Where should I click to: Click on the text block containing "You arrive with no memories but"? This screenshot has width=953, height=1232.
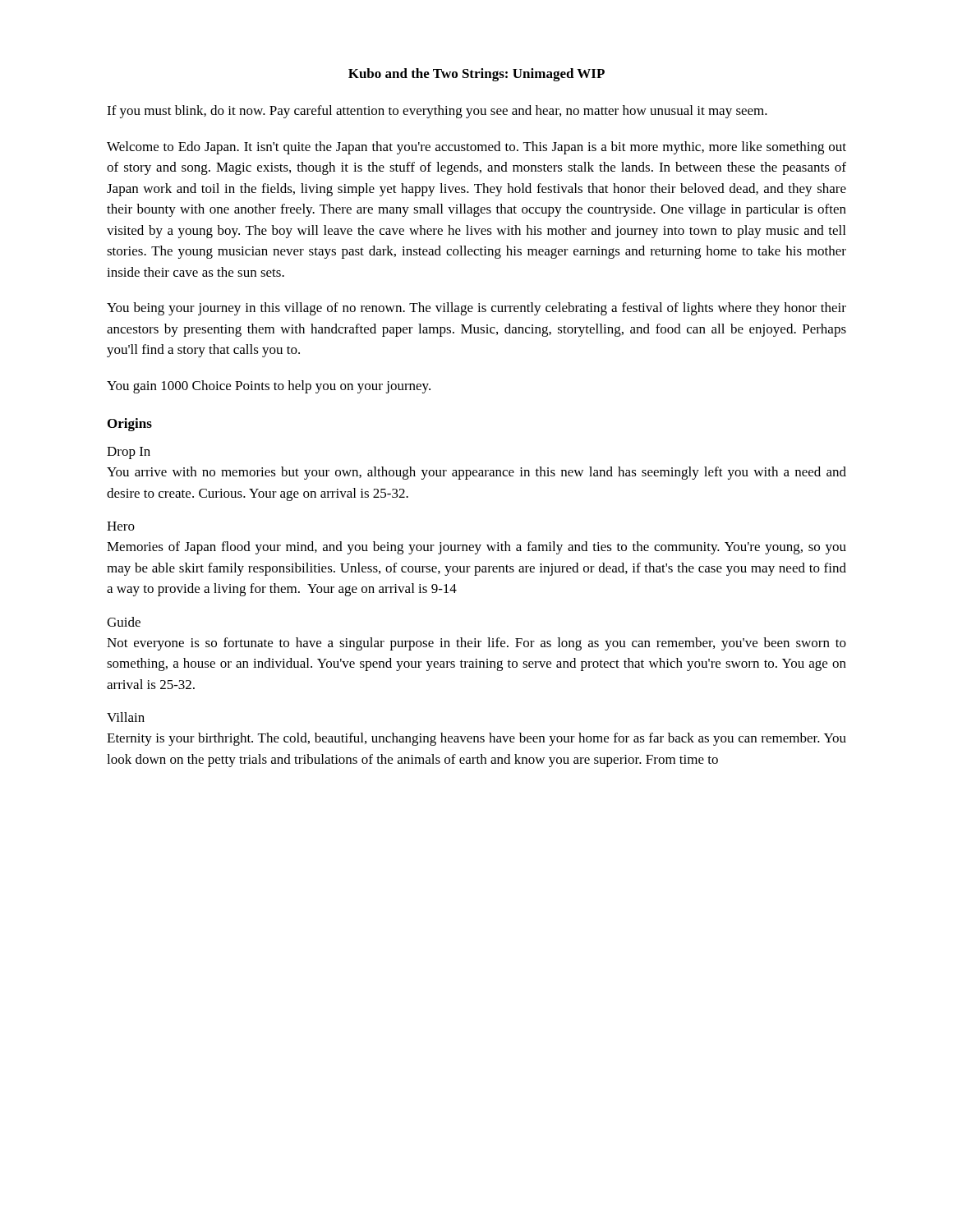(476, 482)
